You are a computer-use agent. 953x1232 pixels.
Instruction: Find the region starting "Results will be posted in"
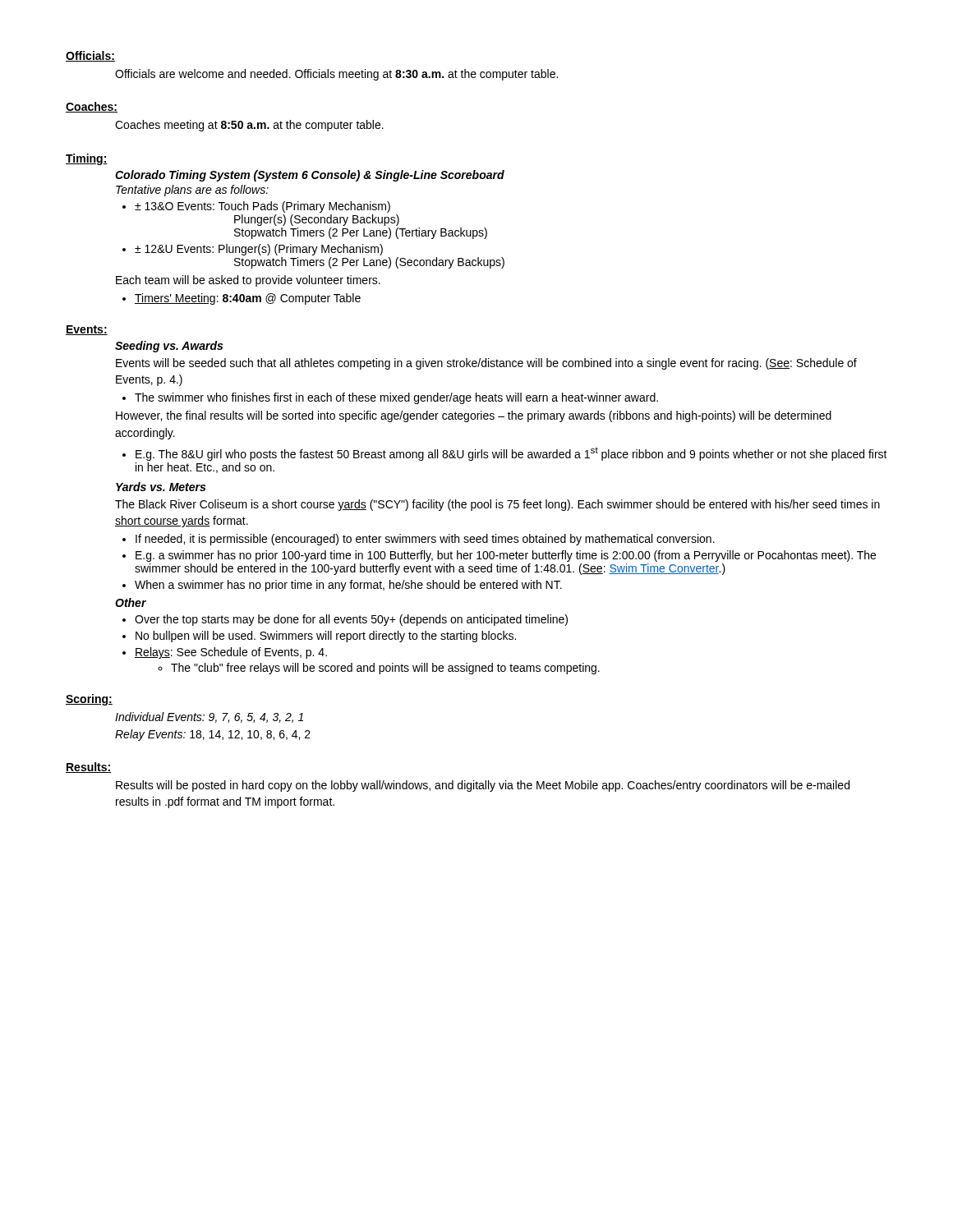pyautogui.click(x=501, y=794)
